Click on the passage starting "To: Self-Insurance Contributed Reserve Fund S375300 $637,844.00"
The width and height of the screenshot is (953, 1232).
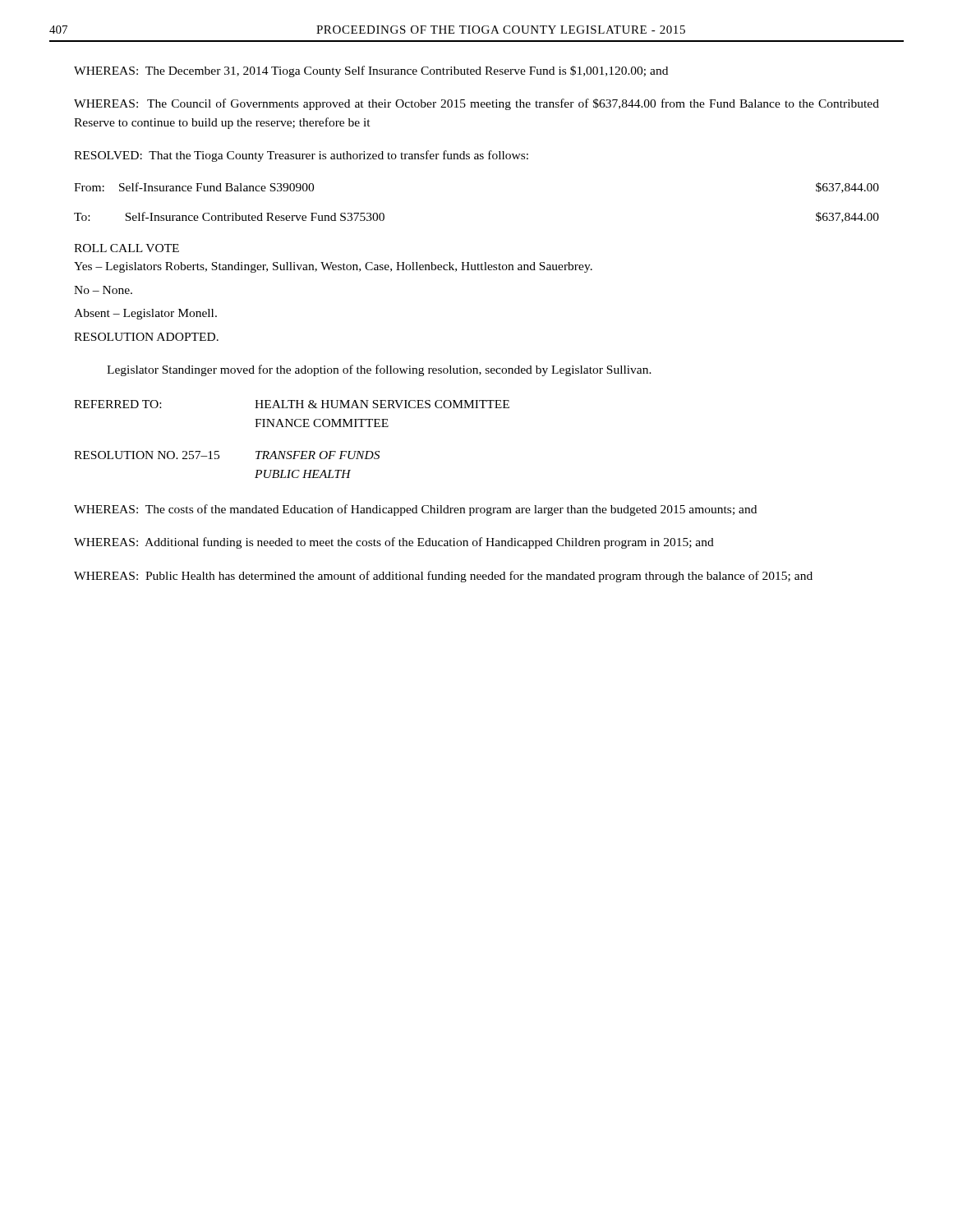pyautogui.click(x=253, y=218)
